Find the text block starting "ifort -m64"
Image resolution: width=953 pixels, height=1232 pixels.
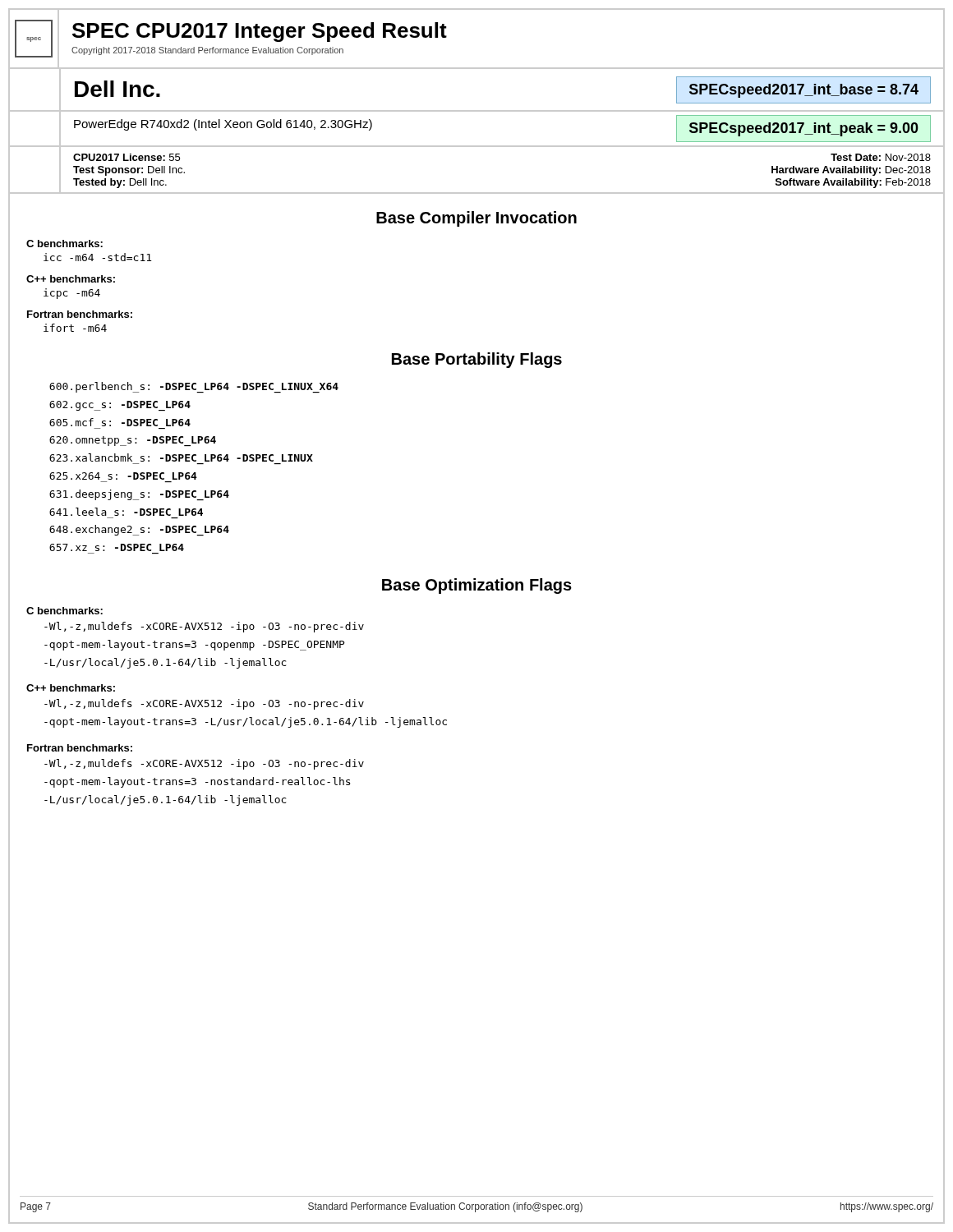pyautogui.click(x=75, y=328)
